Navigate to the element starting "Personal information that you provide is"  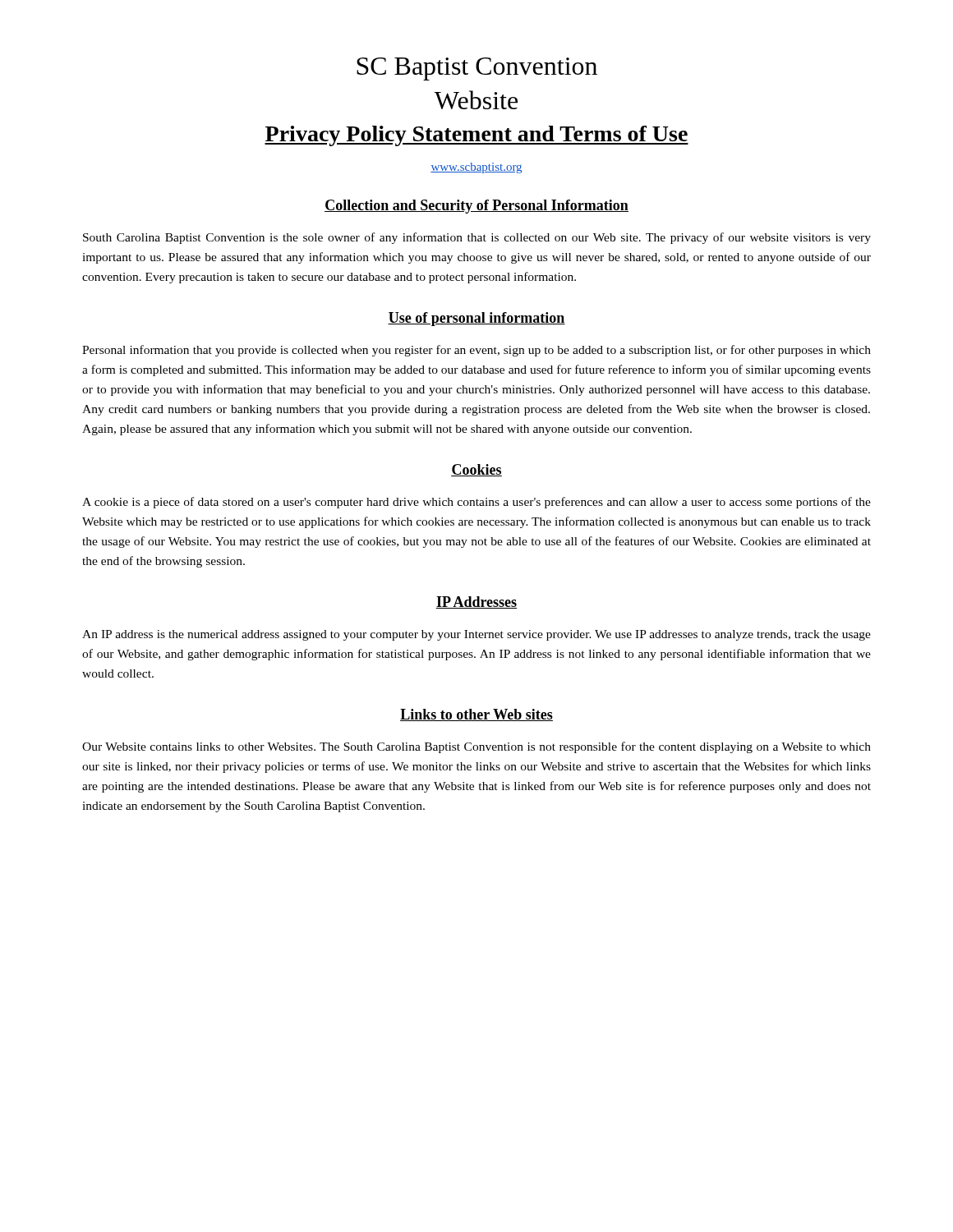(x=476, y=389)
